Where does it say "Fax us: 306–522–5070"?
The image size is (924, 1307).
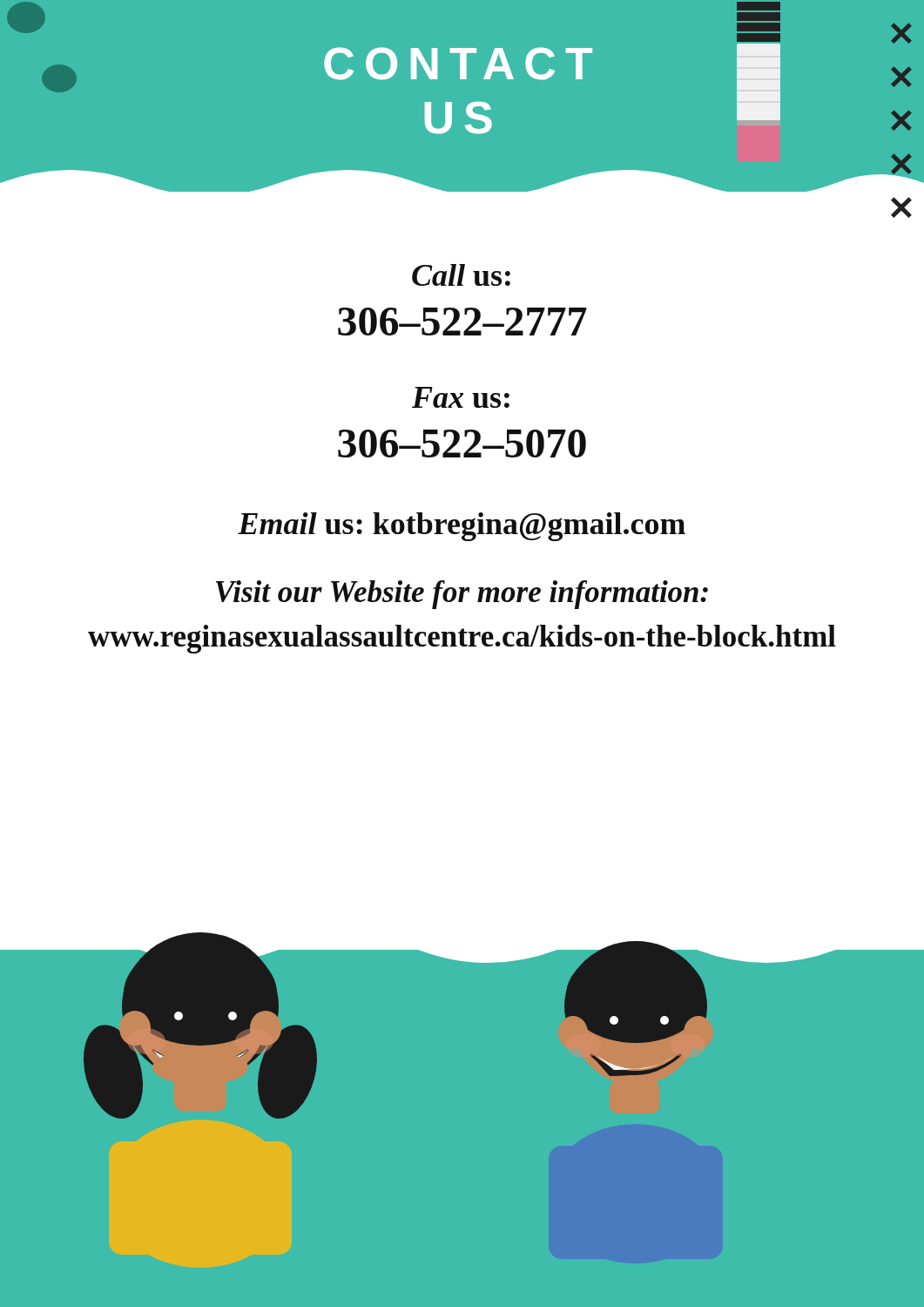(x=462, y=423)
